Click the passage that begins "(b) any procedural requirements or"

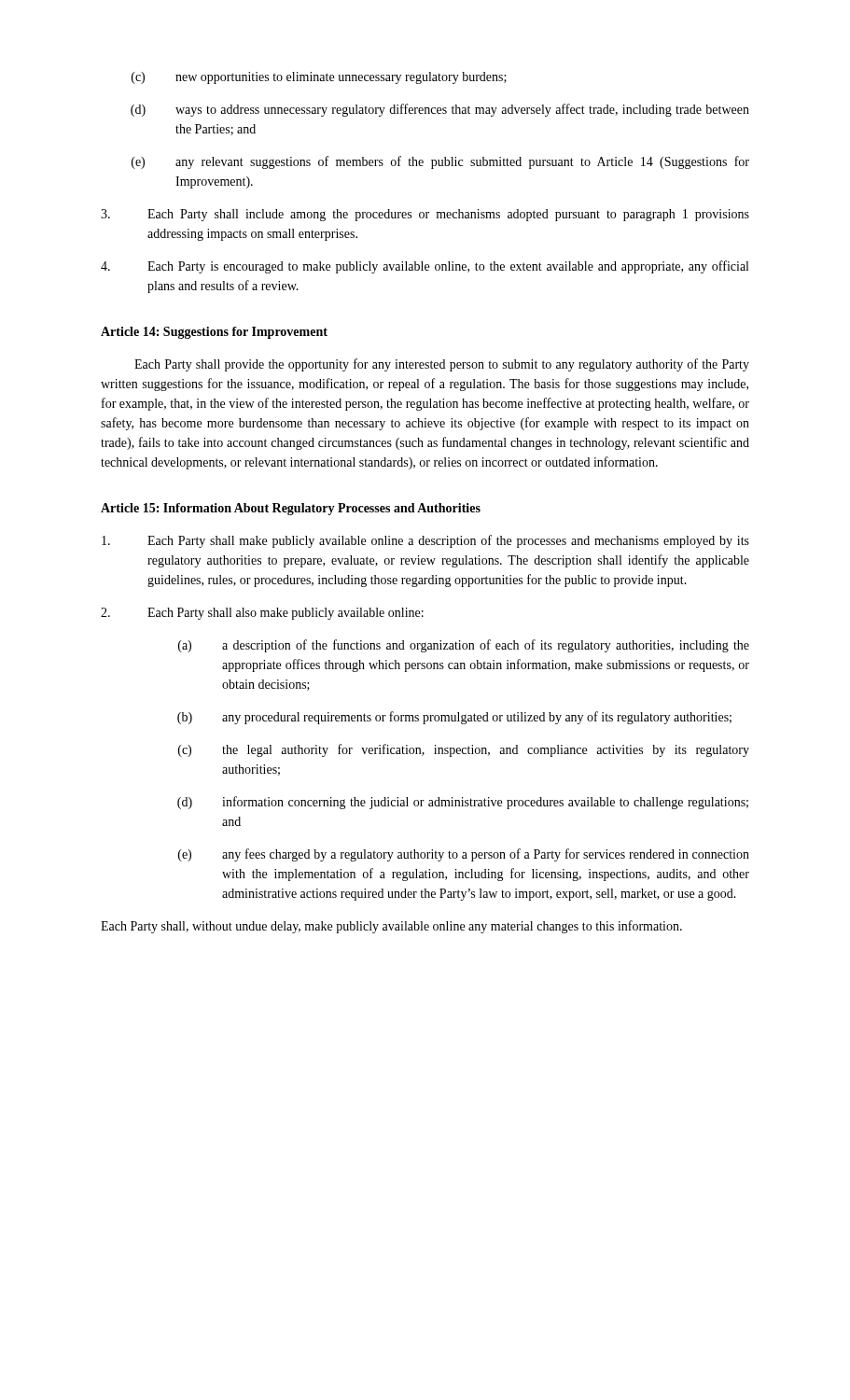click(448, 717)
